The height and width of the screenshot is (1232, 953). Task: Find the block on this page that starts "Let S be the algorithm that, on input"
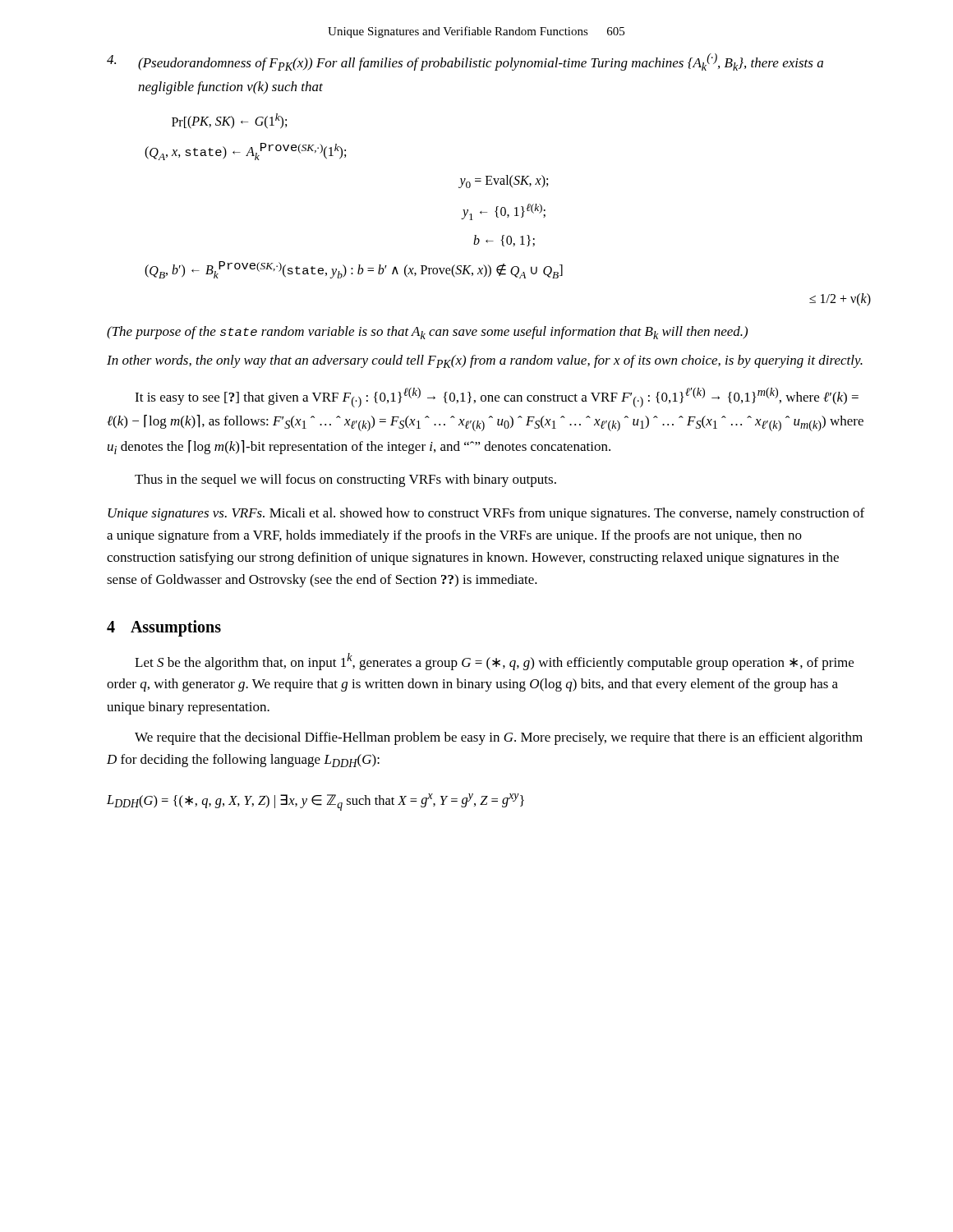point(481,682)
